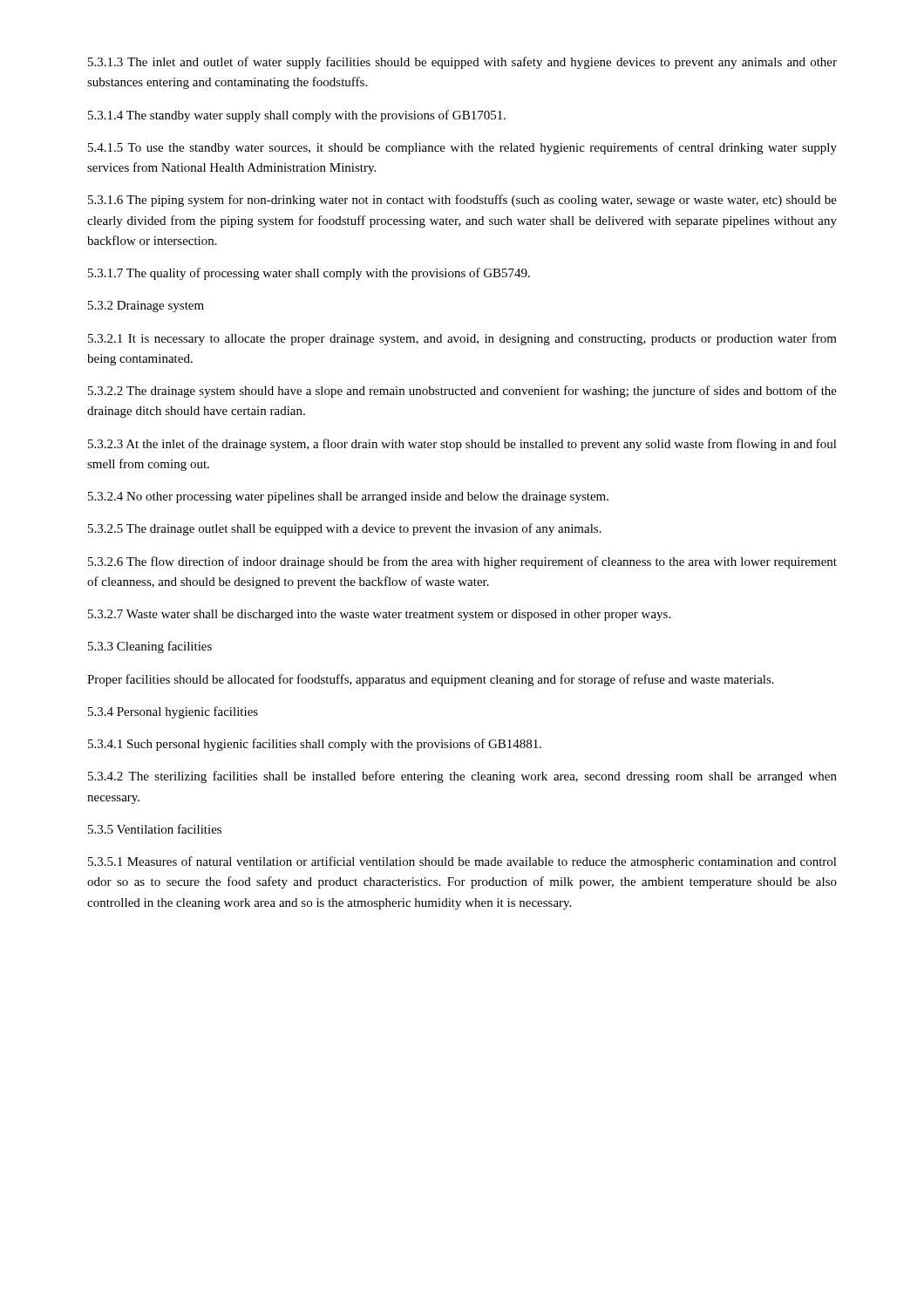This screenshot has height=1308, width=924.
Task: Locate the text block that reads "3.2.3 At the inlet"
Action: [462, 454]
